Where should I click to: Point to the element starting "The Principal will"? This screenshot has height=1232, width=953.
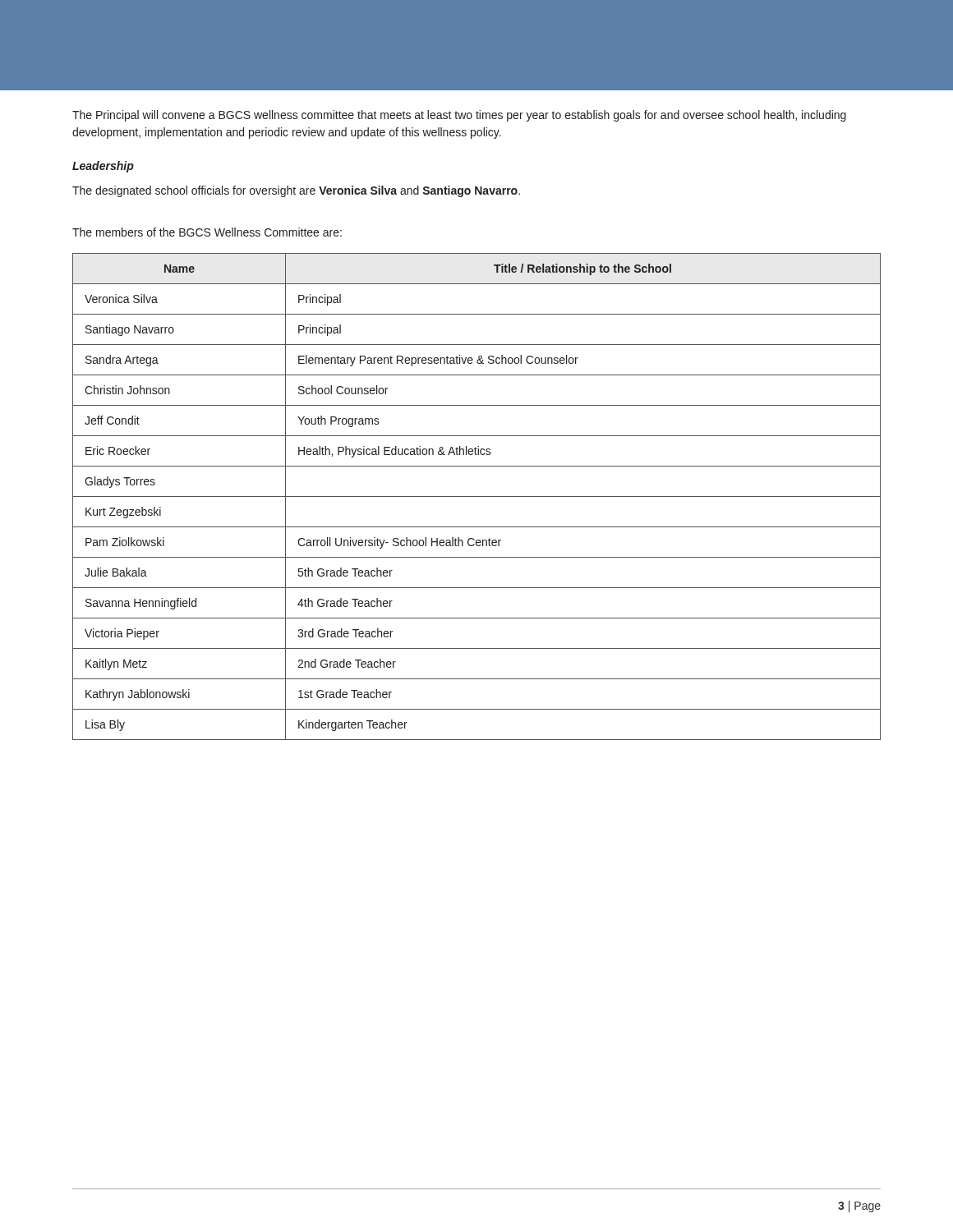[x=459, y=124]
